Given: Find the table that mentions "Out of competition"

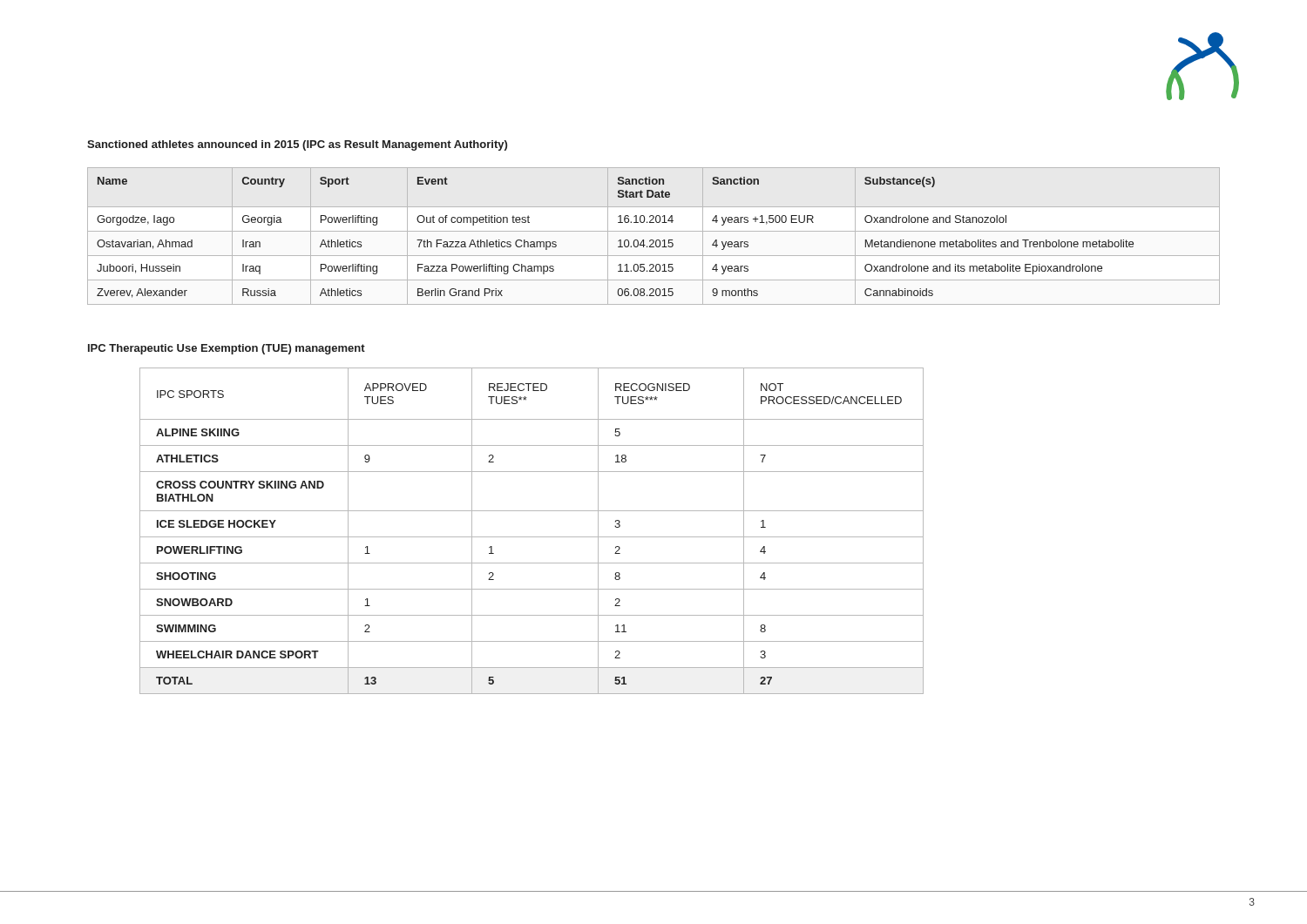Looking at the screenshot, I should pos(654,236).
